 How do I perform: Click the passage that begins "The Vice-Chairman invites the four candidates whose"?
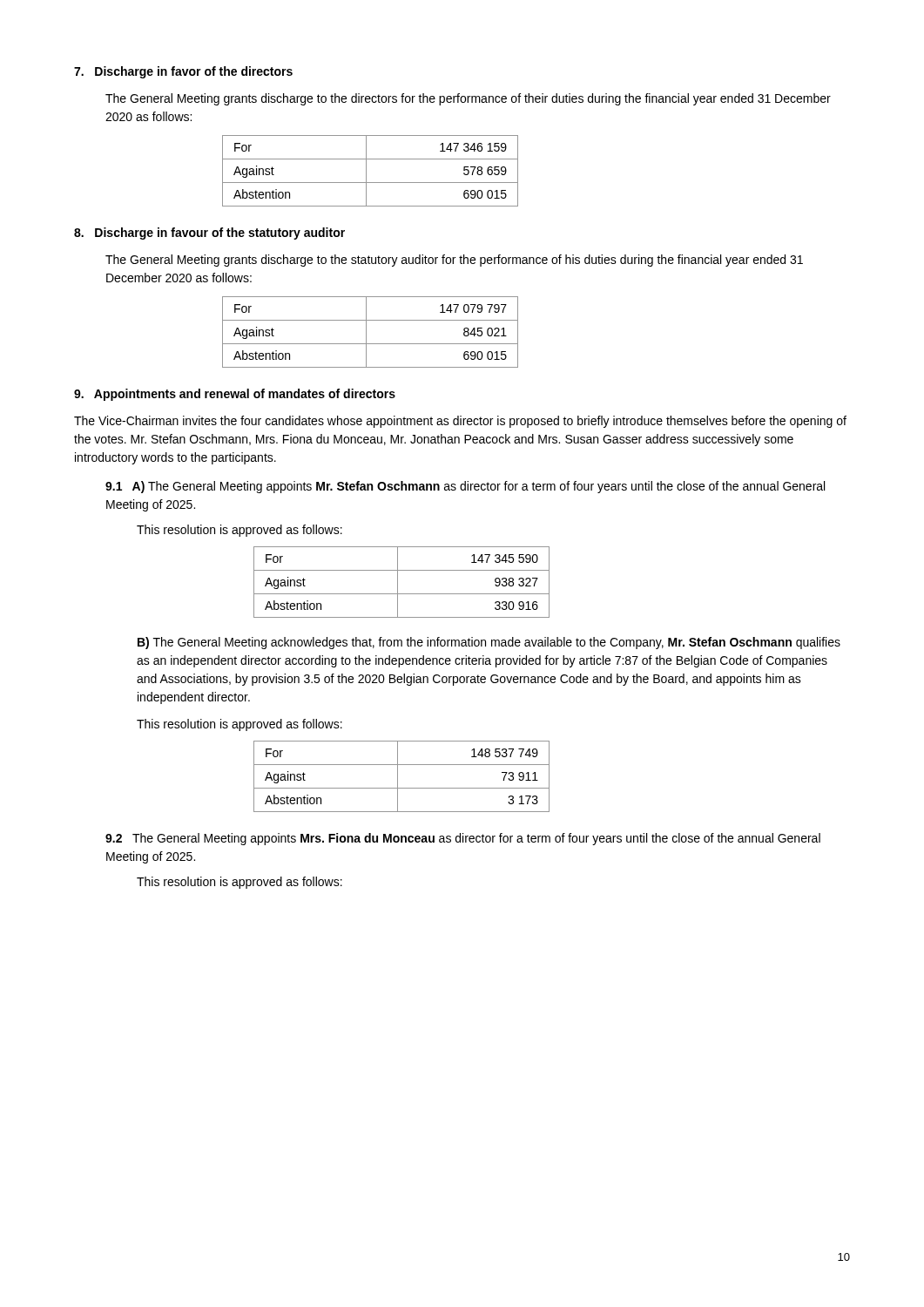pyautogui.click(x=460, y=439)
